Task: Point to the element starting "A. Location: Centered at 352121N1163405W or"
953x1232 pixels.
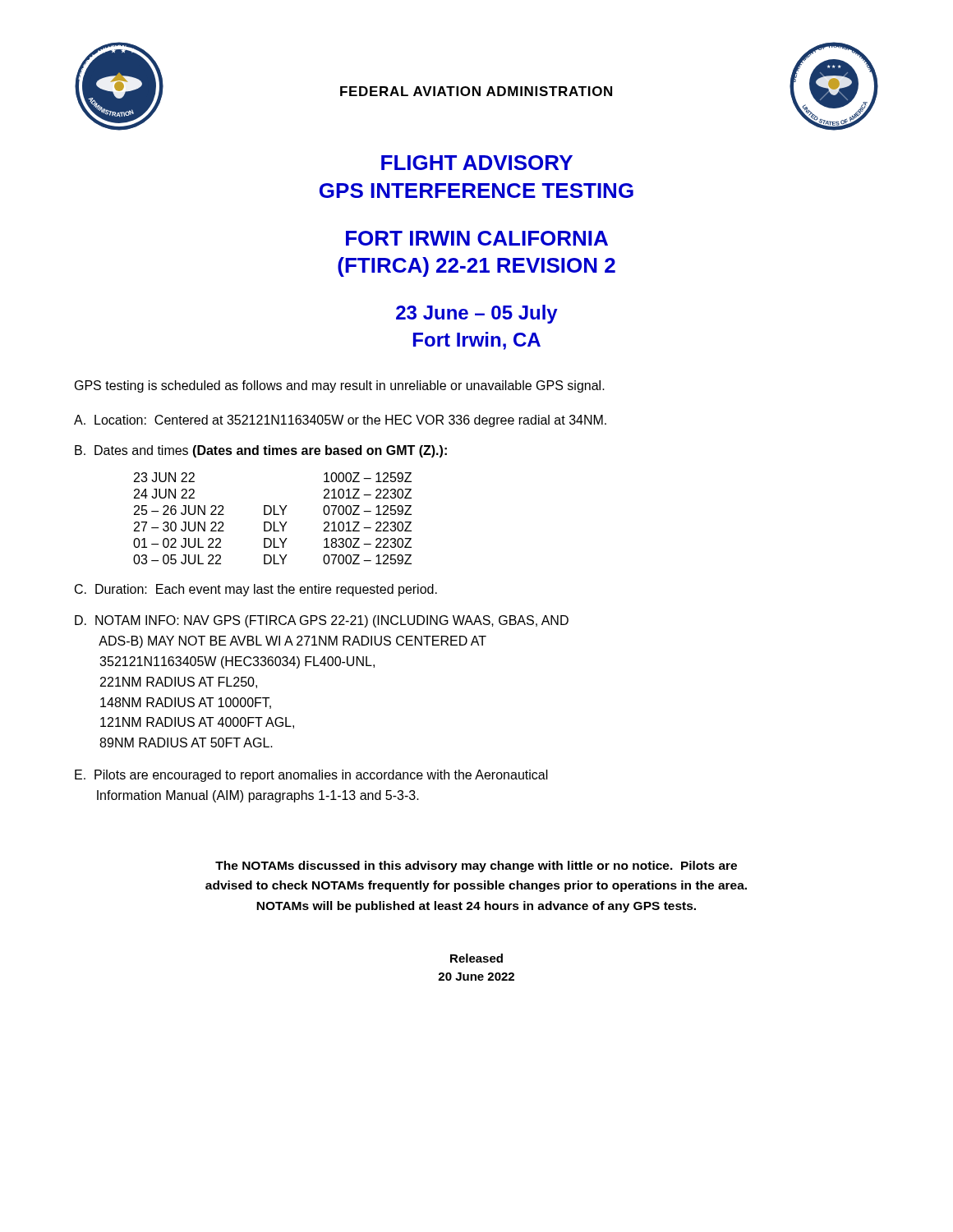Action: click(x=476, y=421)
